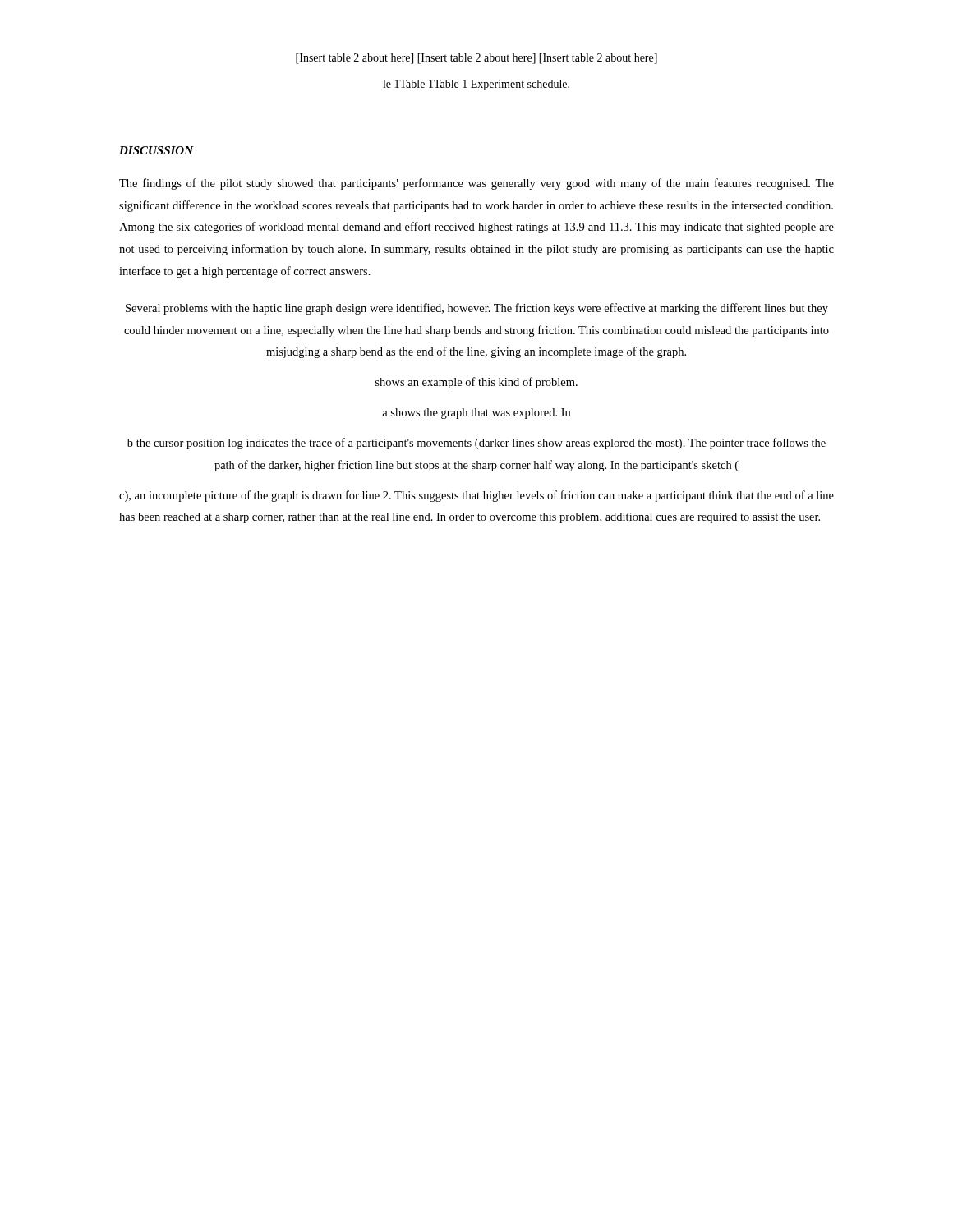Click on the text block that reads "b the cursor position log indicates the"
The image size is (953, 1232).
pyautogui.click(x=476, y=454)
